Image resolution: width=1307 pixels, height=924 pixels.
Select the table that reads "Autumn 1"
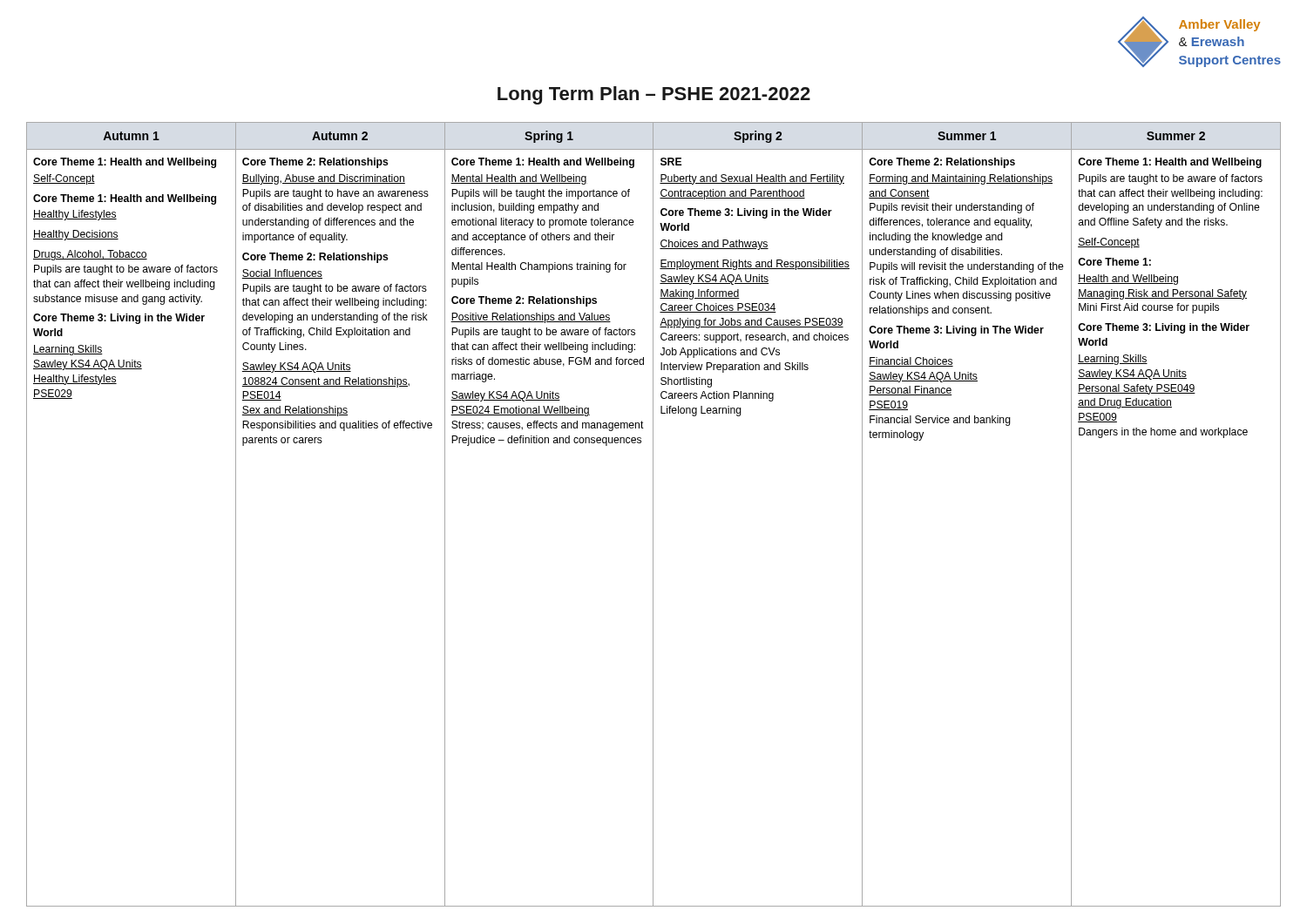[654, 514]
